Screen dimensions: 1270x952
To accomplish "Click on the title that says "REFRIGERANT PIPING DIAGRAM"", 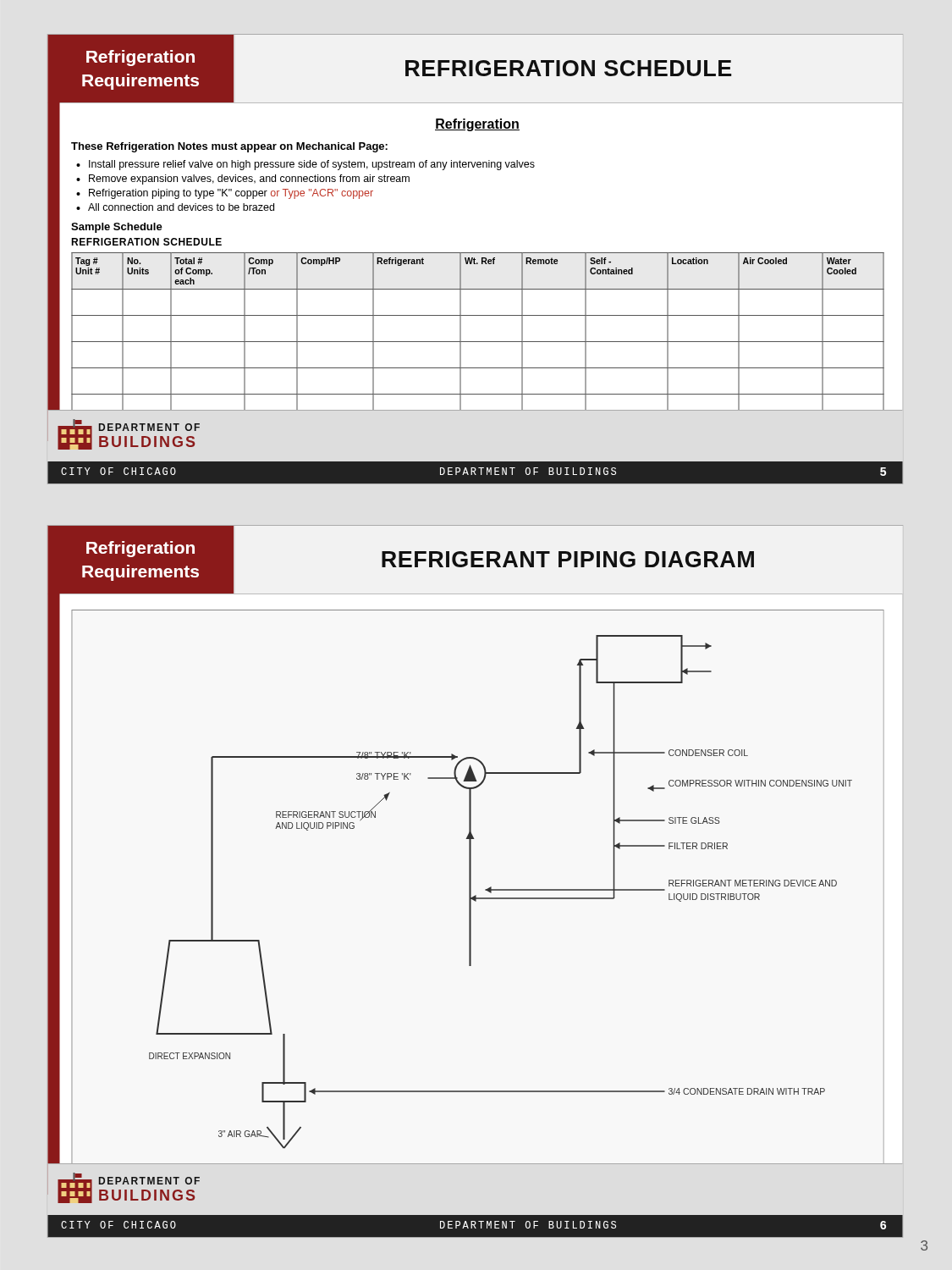I will pos(568,560).
